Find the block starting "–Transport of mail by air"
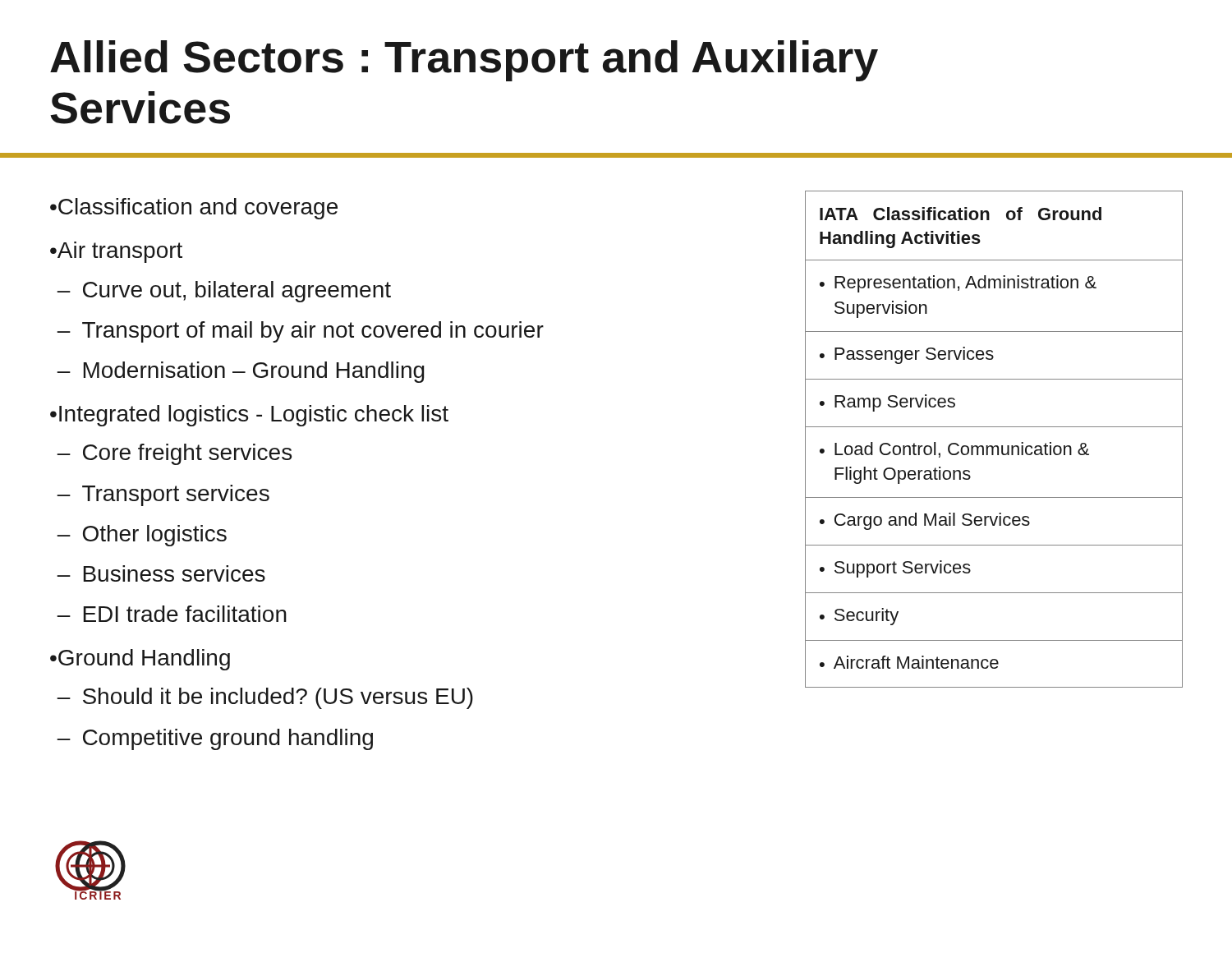The width and height of the screenshot is (1232, 953). tap(300, 330)
